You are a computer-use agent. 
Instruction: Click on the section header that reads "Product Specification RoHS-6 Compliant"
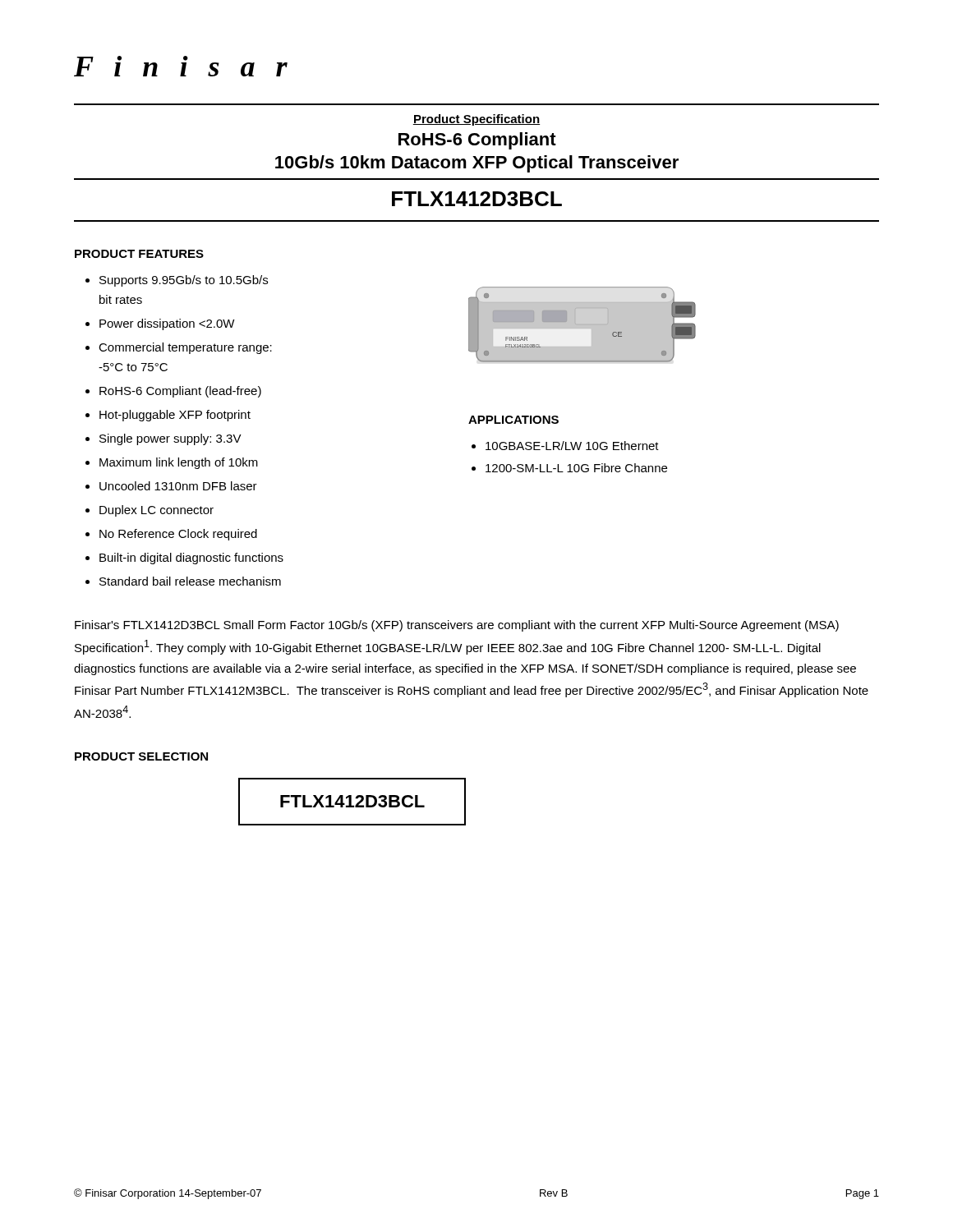pos(476,163)
